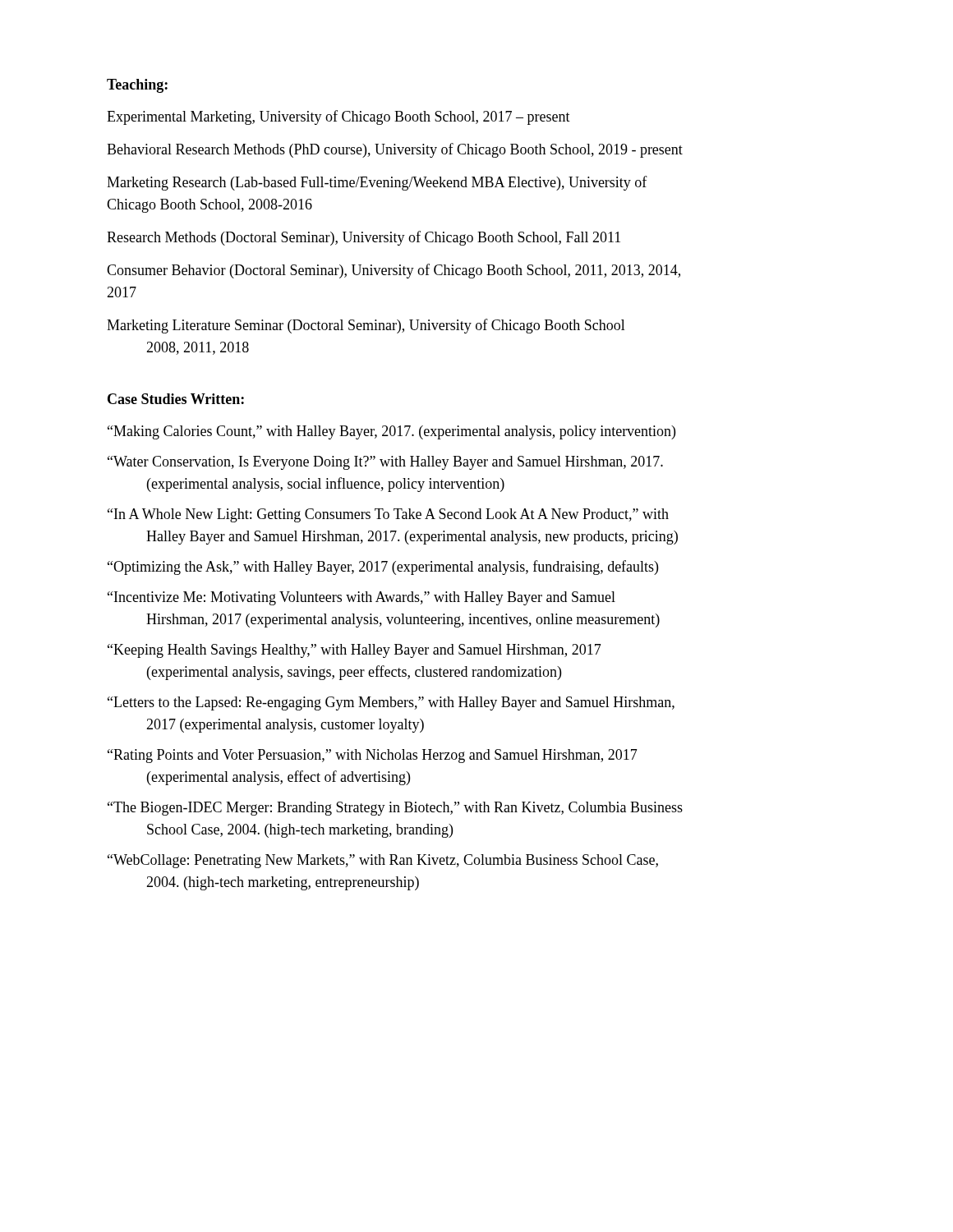
Task: Locate the block of text that opens with "“In A Whole New Light: Getting Consumers"
Action: (x=393, y=527)
